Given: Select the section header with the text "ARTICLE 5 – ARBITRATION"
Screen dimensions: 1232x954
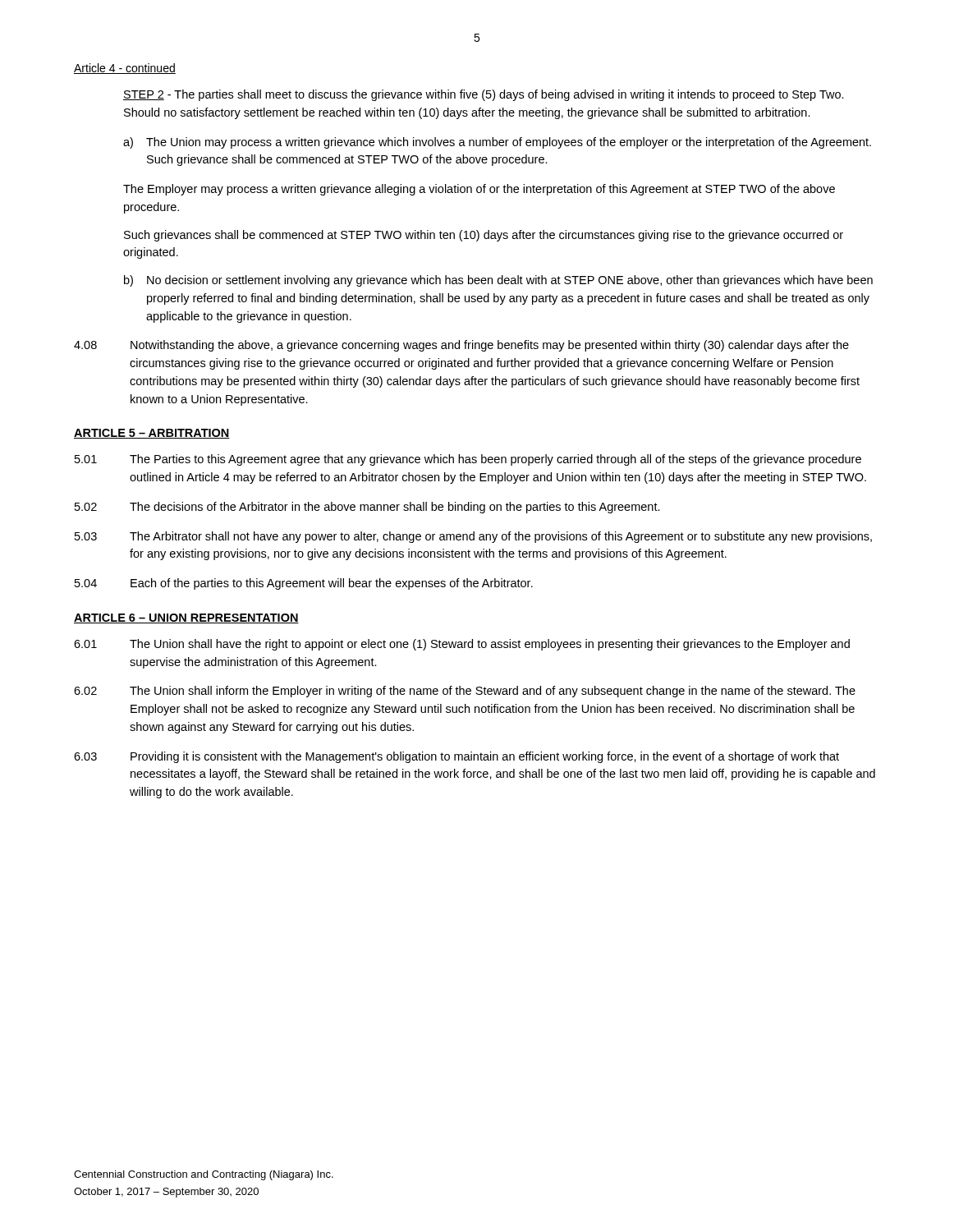Looking at the screenshot, I should (152, 433).
